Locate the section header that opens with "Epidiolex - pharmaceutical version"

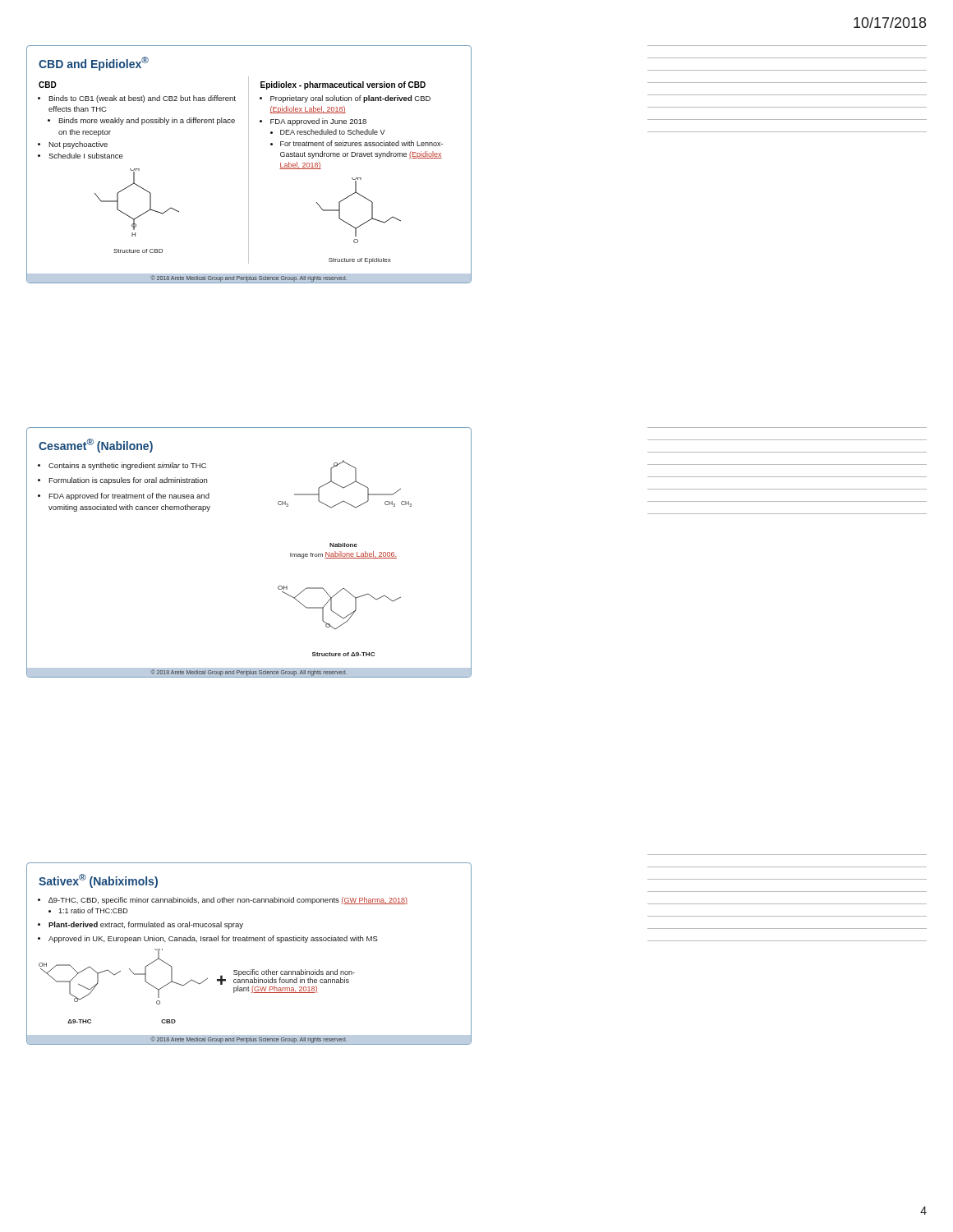point(343,85)
